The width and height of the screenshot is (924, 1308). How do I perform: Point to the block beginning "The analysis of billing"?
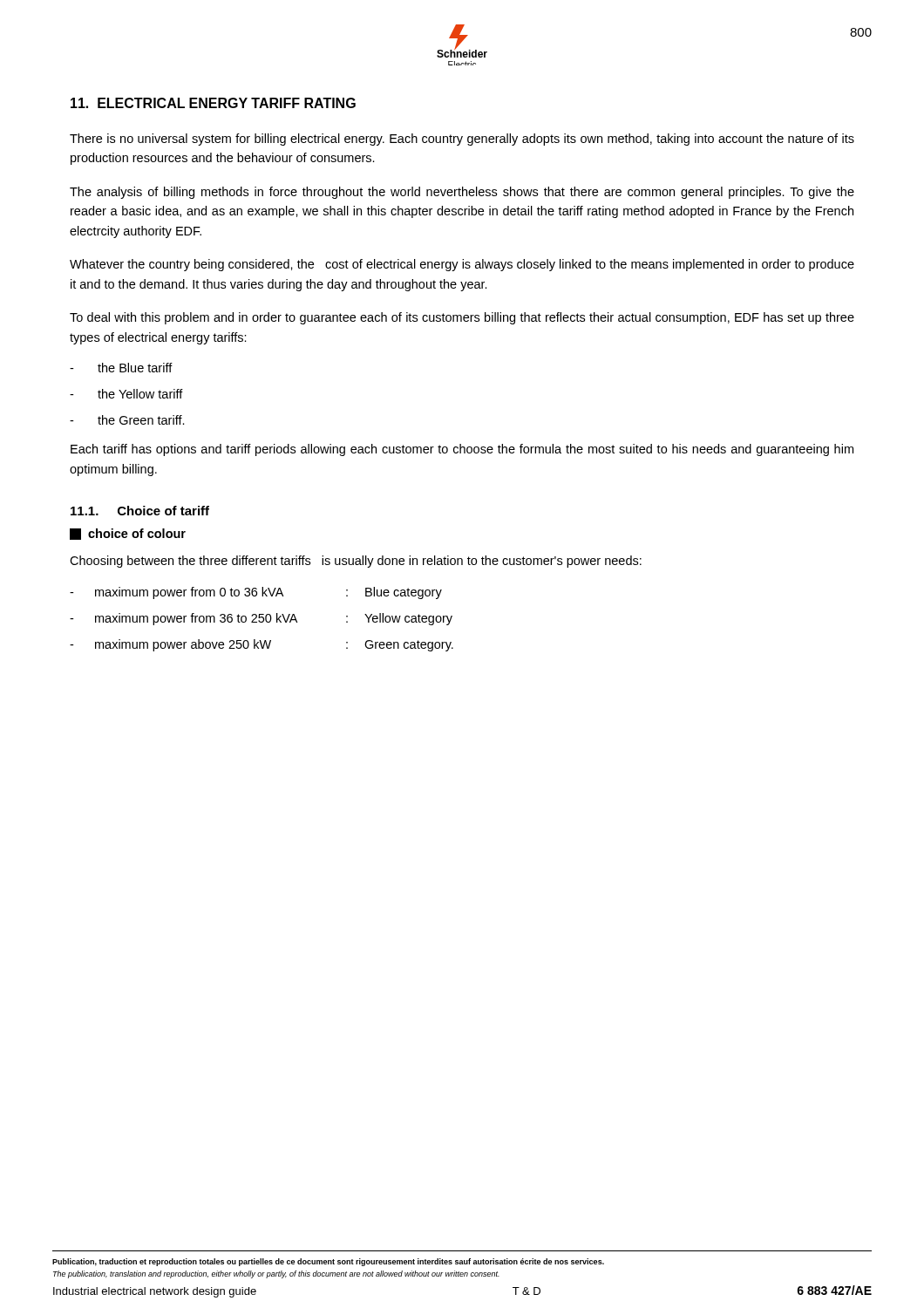(462, 211)
